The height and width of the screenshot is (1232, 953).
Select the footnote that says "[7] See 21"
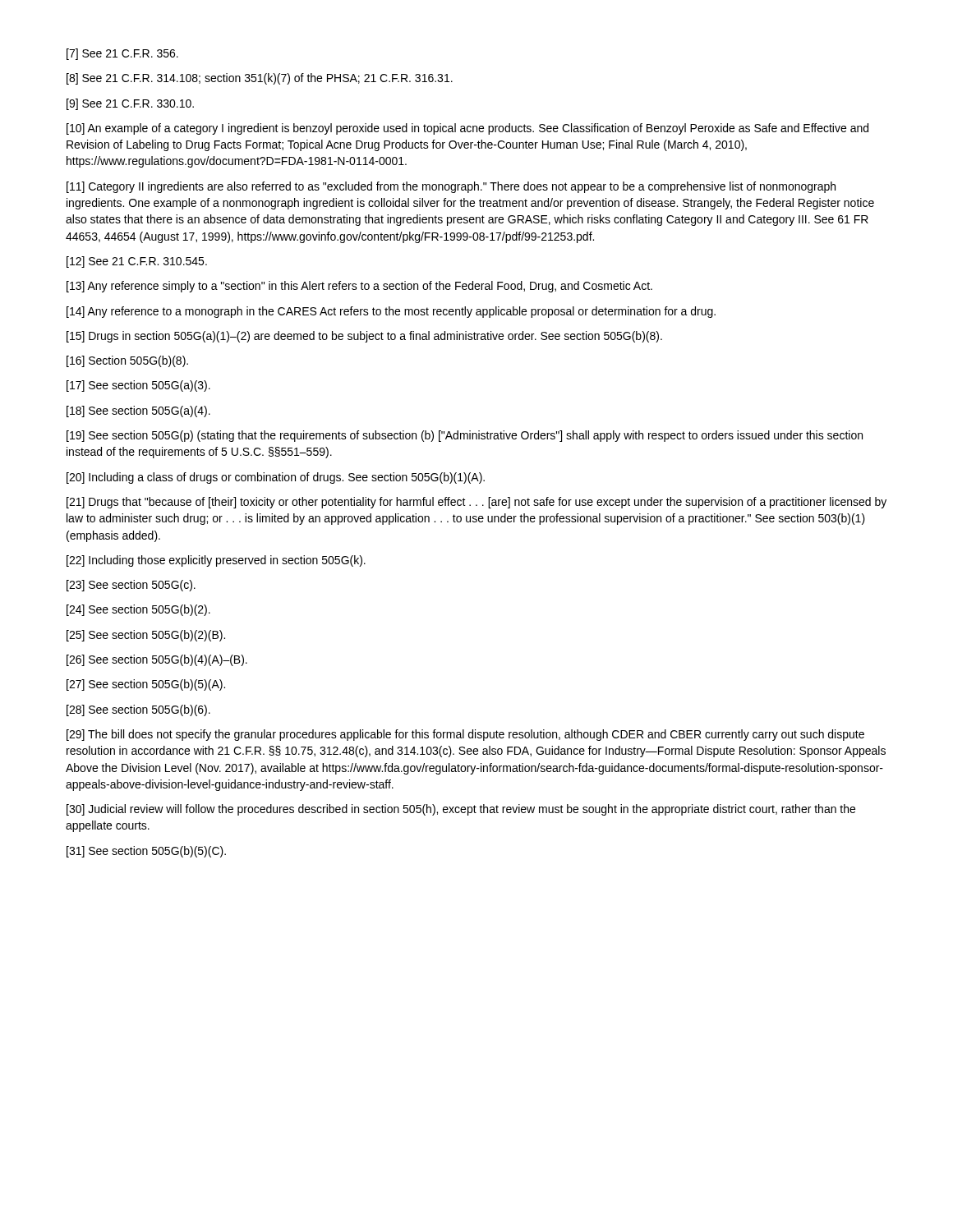(122, 53)
